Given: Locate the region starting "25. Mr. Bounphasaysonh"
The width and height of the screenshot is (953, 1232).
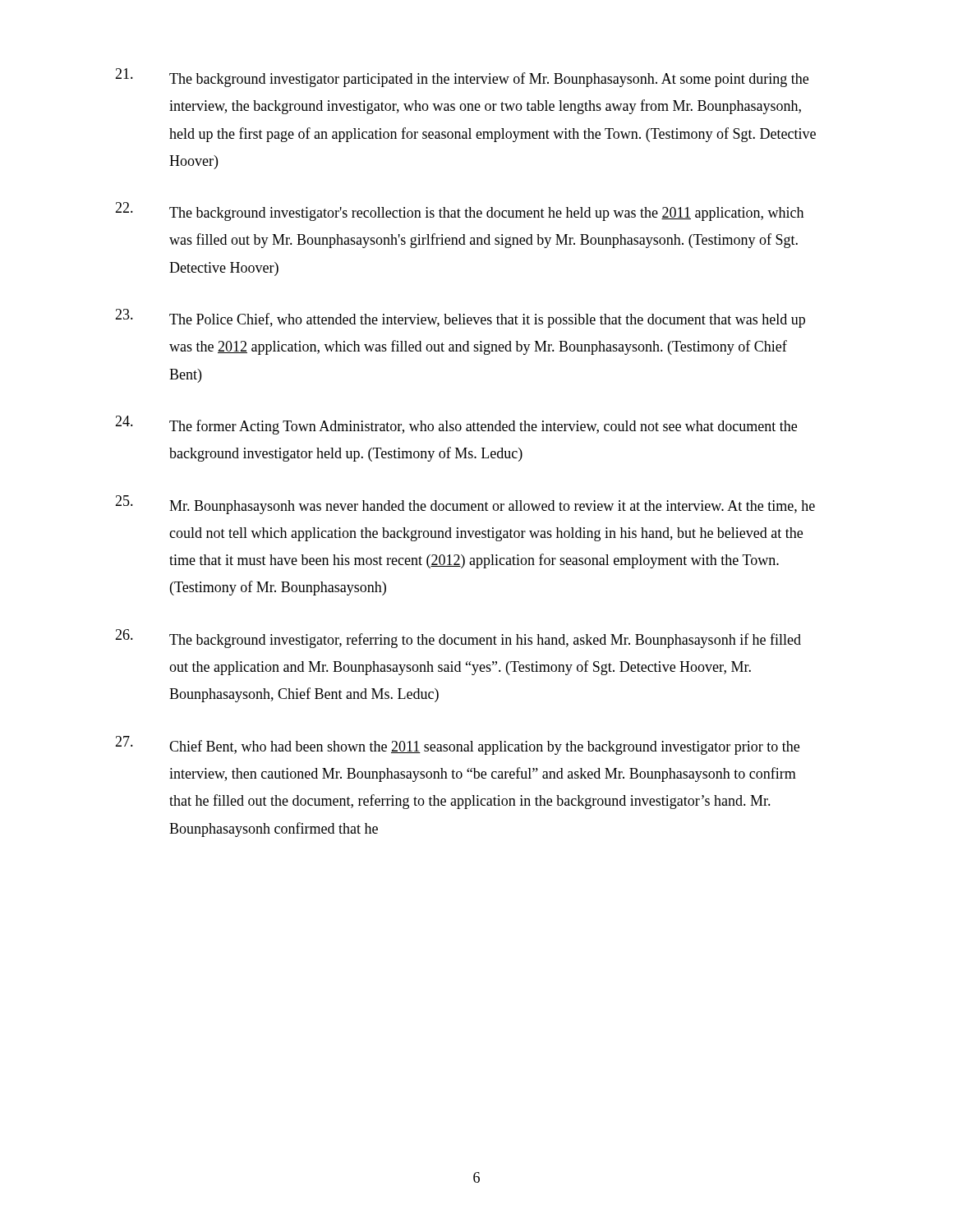Looking at the screenshot, I should [x=468, y=547].
